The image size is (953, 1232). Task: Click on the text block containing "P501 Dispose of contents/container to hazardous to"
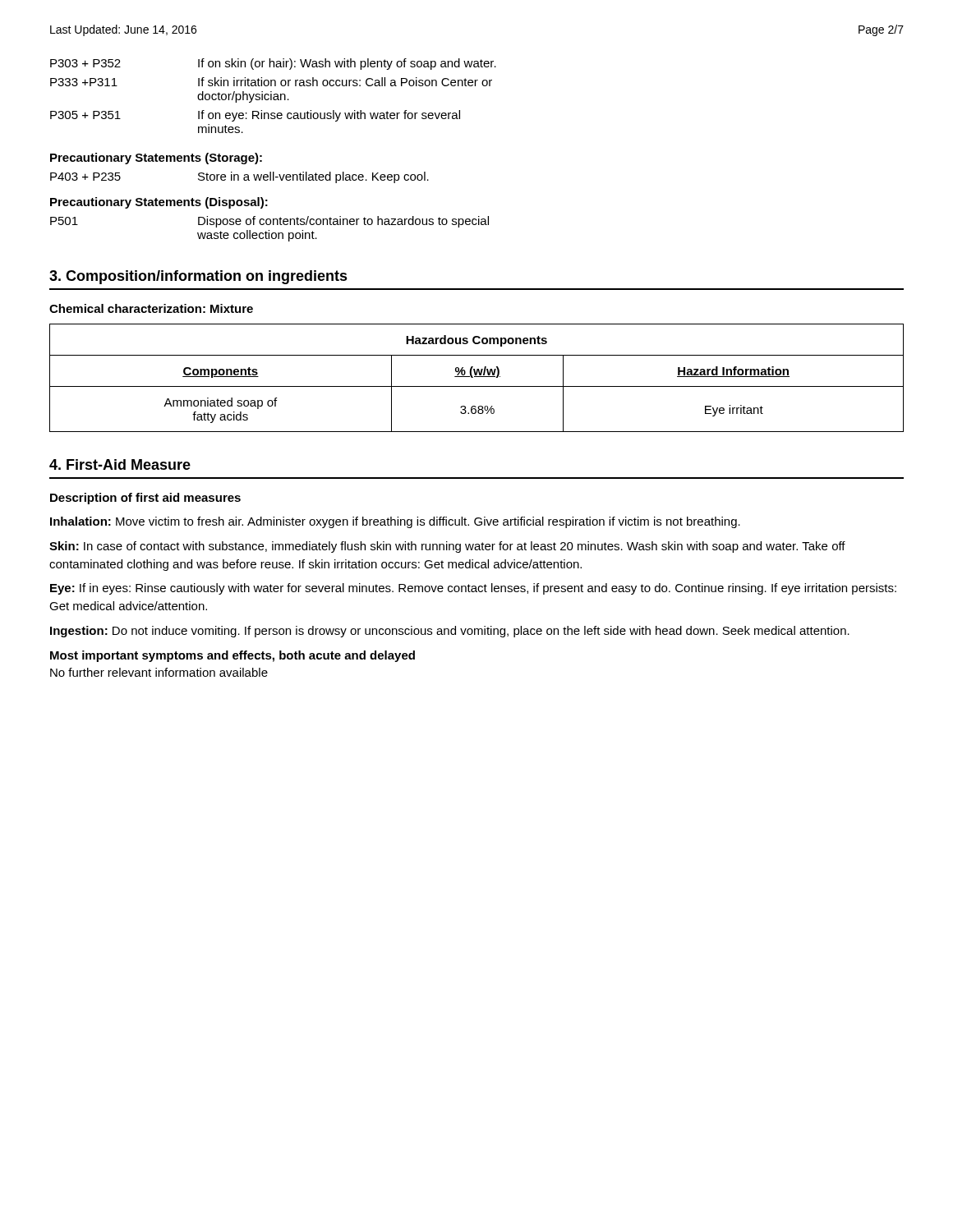click(x=476, y=227)
